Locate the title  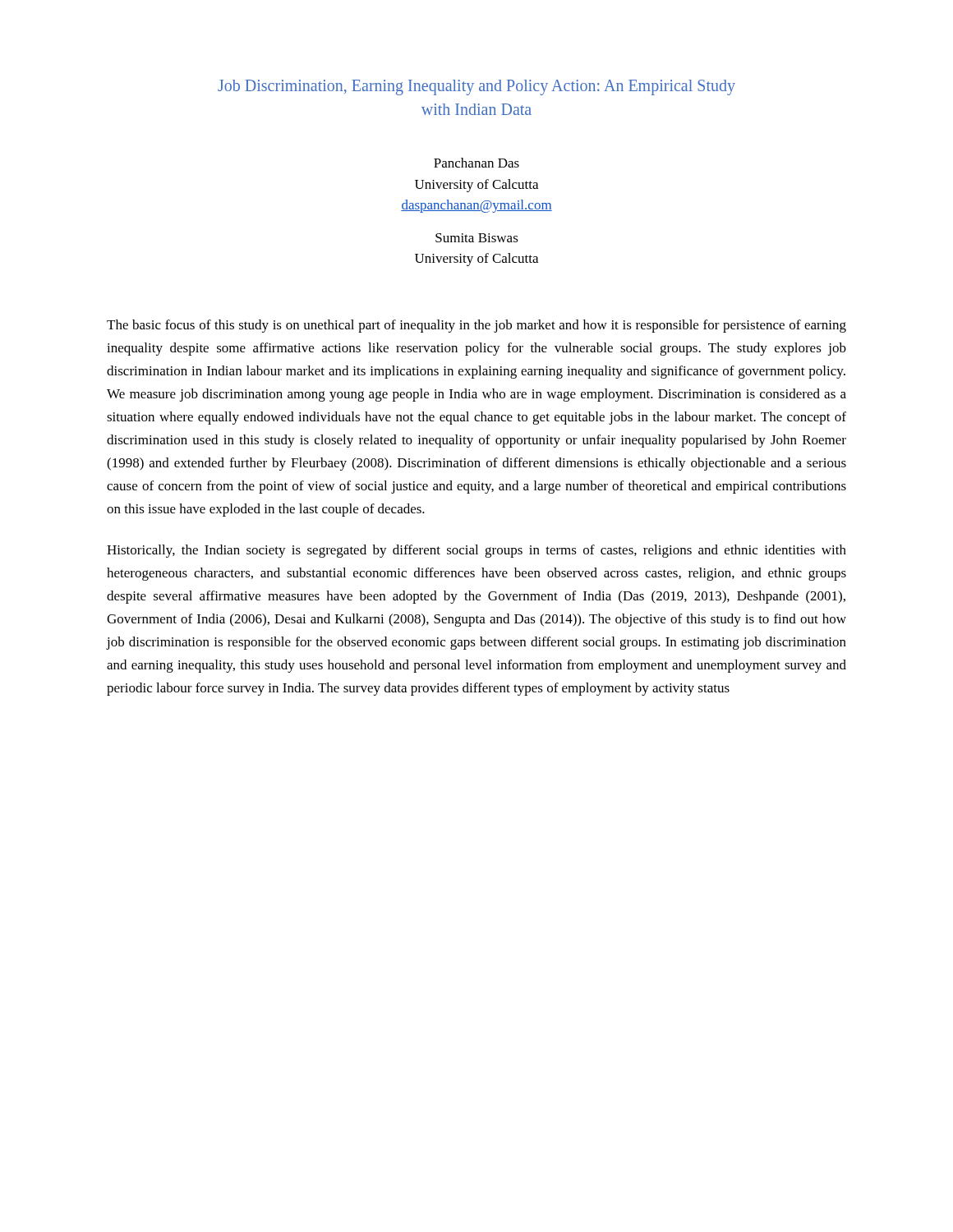point(476,97)
